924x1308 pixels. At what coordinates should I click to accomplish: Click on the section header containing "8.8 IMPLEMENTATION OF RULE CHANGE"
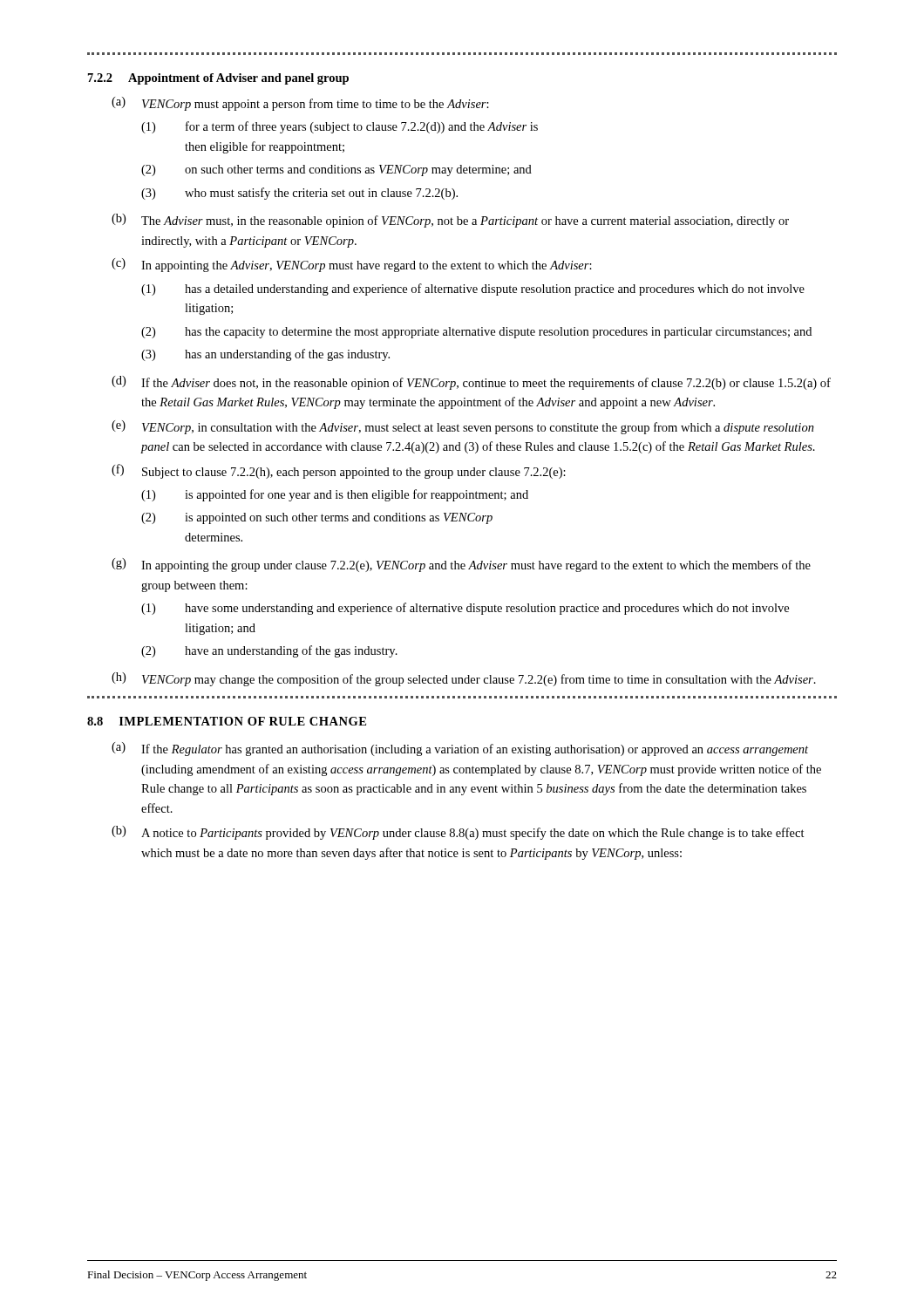pos(227,722)
